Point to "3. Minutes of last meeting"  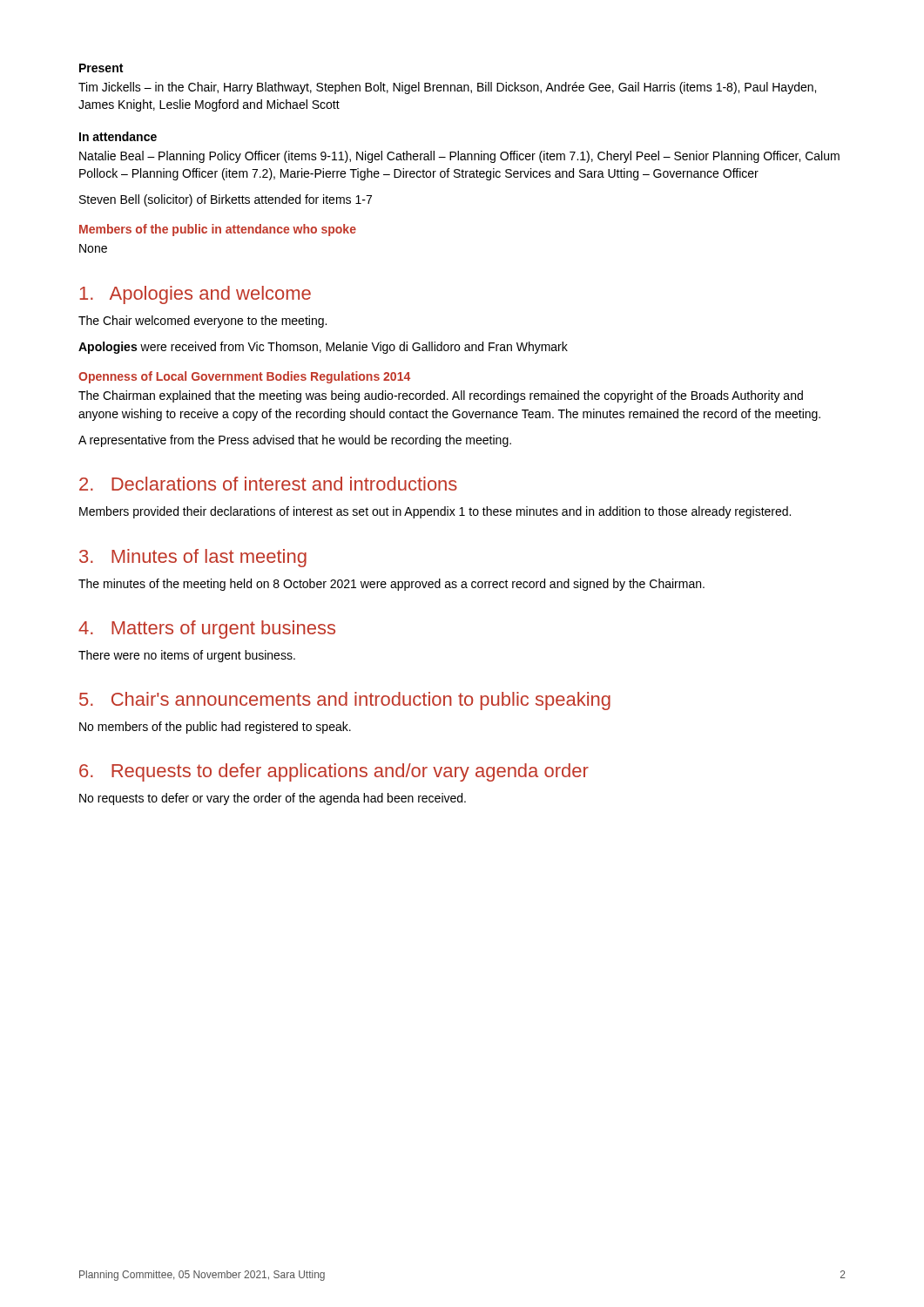click(193, 556)
